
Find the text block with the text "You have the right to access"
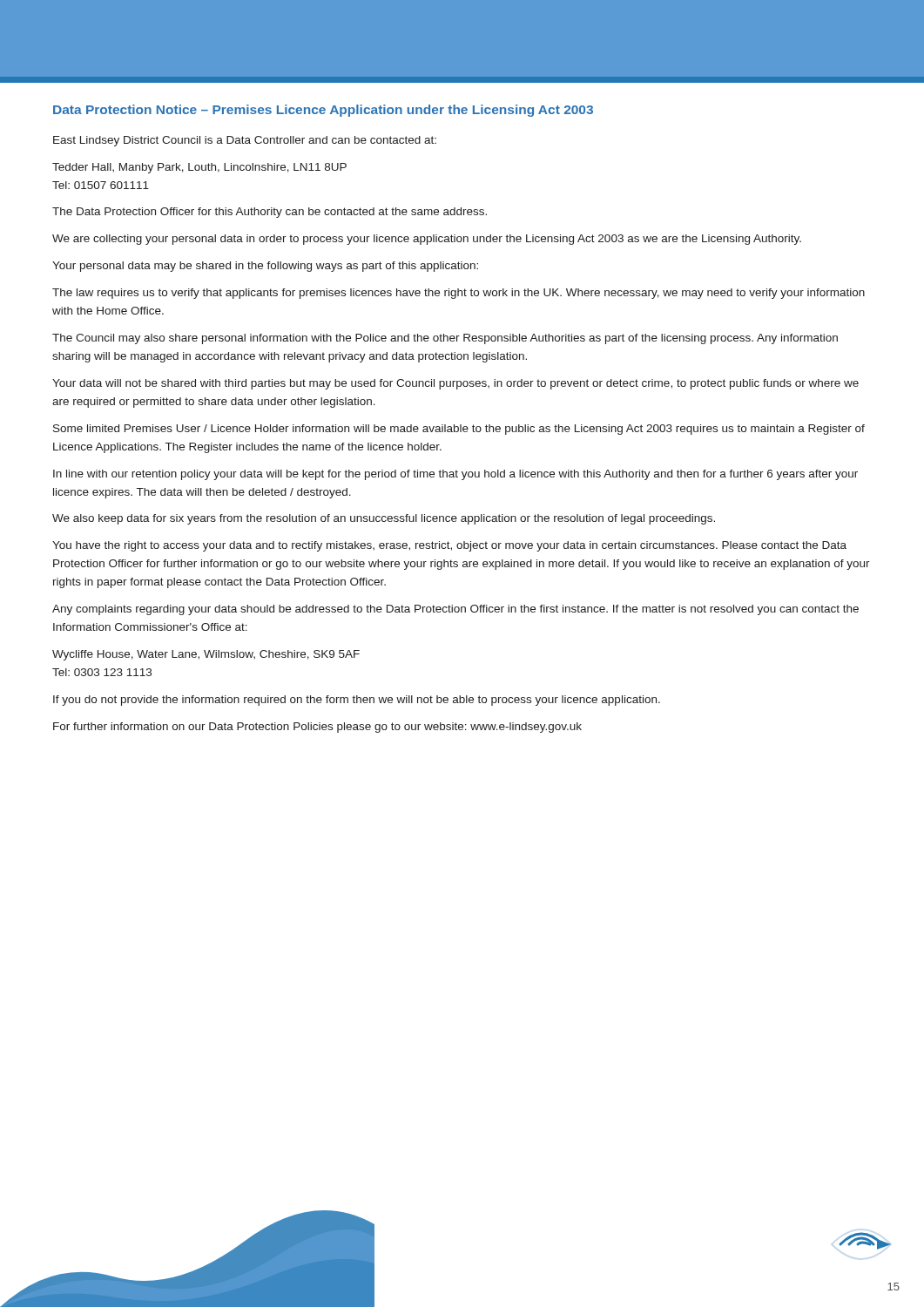coord(461,564)
